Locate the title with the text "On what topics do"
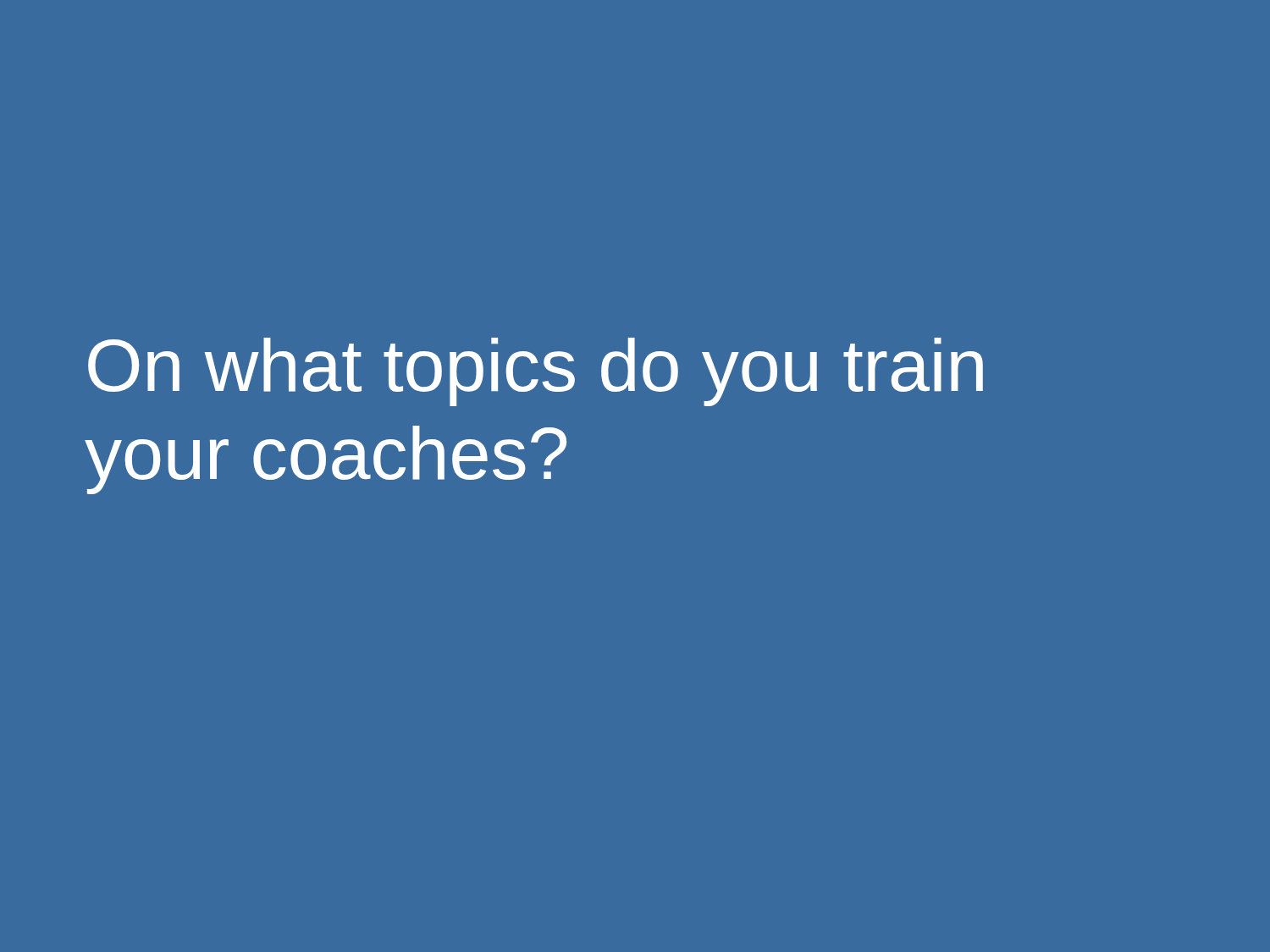 [x=550, y=409]
